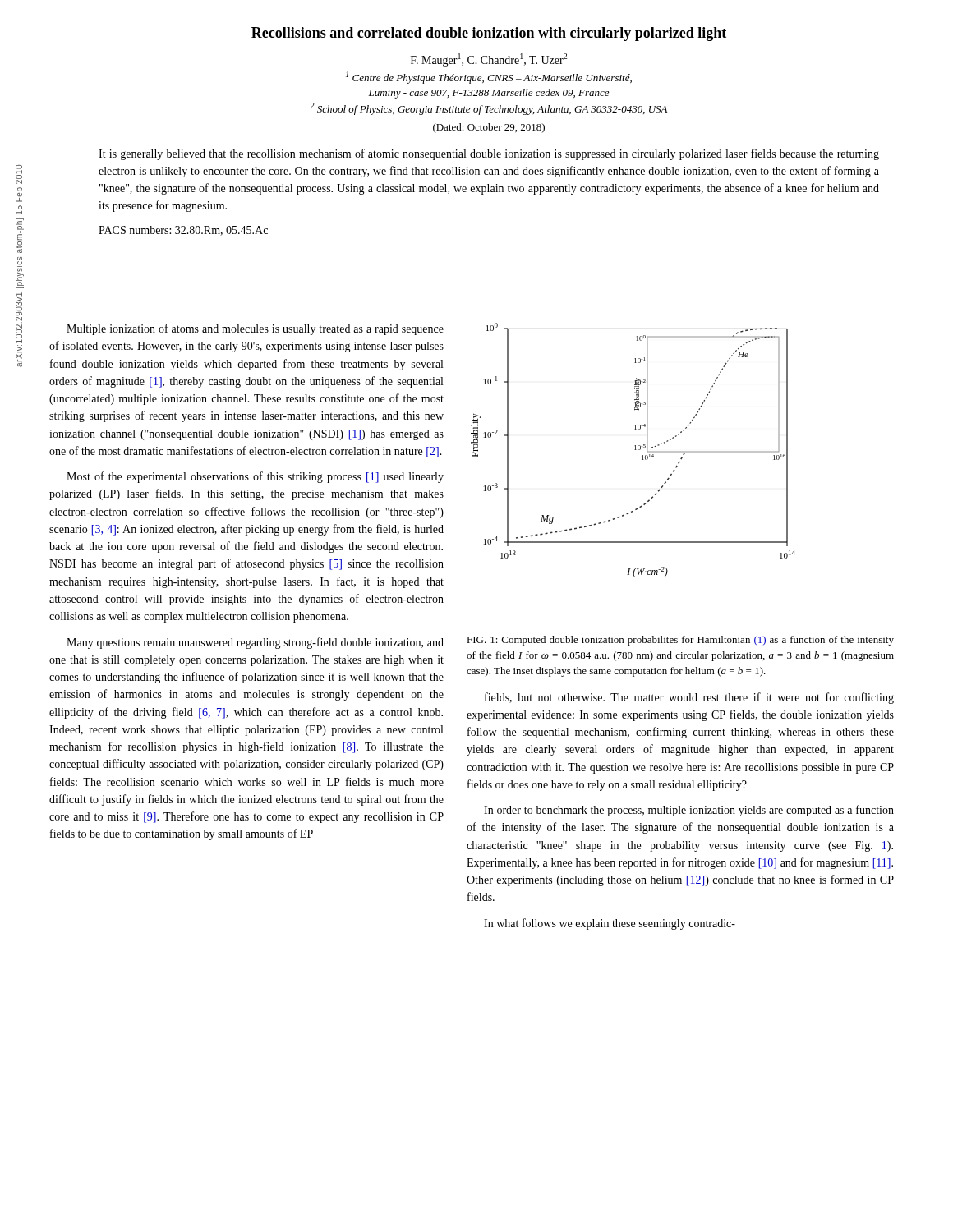This screenshot has width=953, height=1232.
Task: Select a caption
Action: (x=680, y=655)
